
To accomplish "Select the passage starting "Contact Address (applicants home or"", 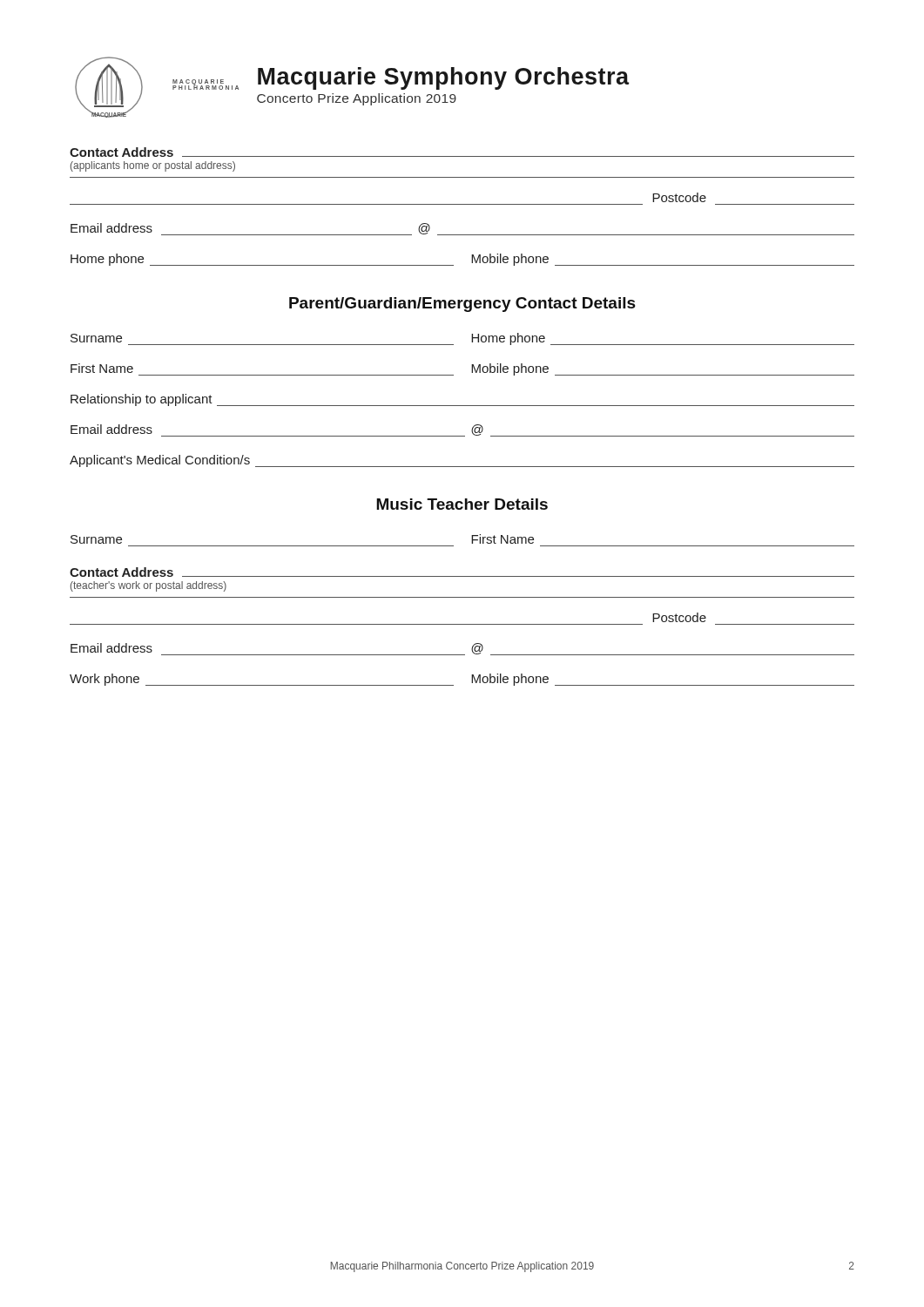I will pos(462,157).
